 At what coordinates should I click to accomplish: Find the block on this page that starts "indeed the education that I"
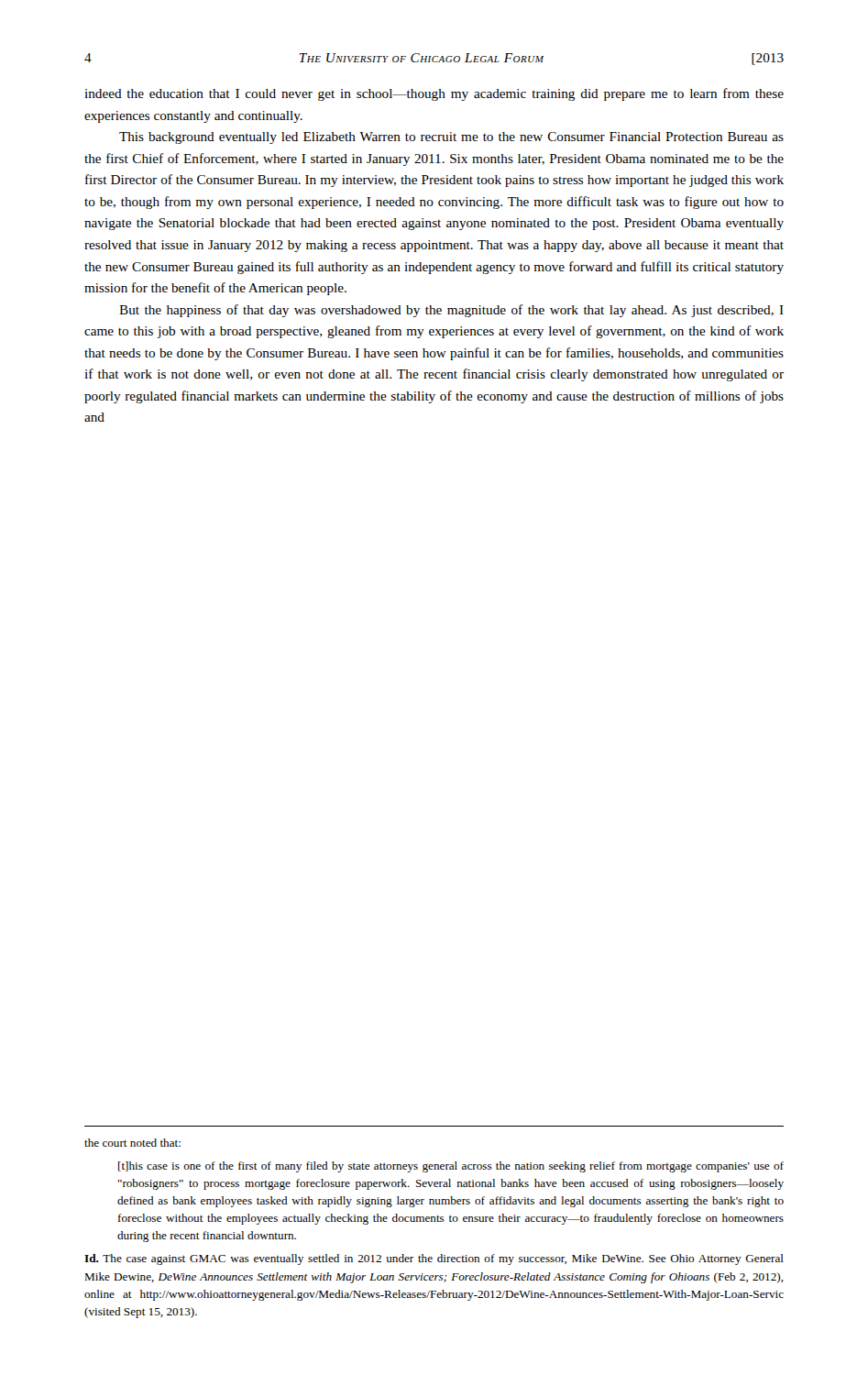(x=434, y=255)
